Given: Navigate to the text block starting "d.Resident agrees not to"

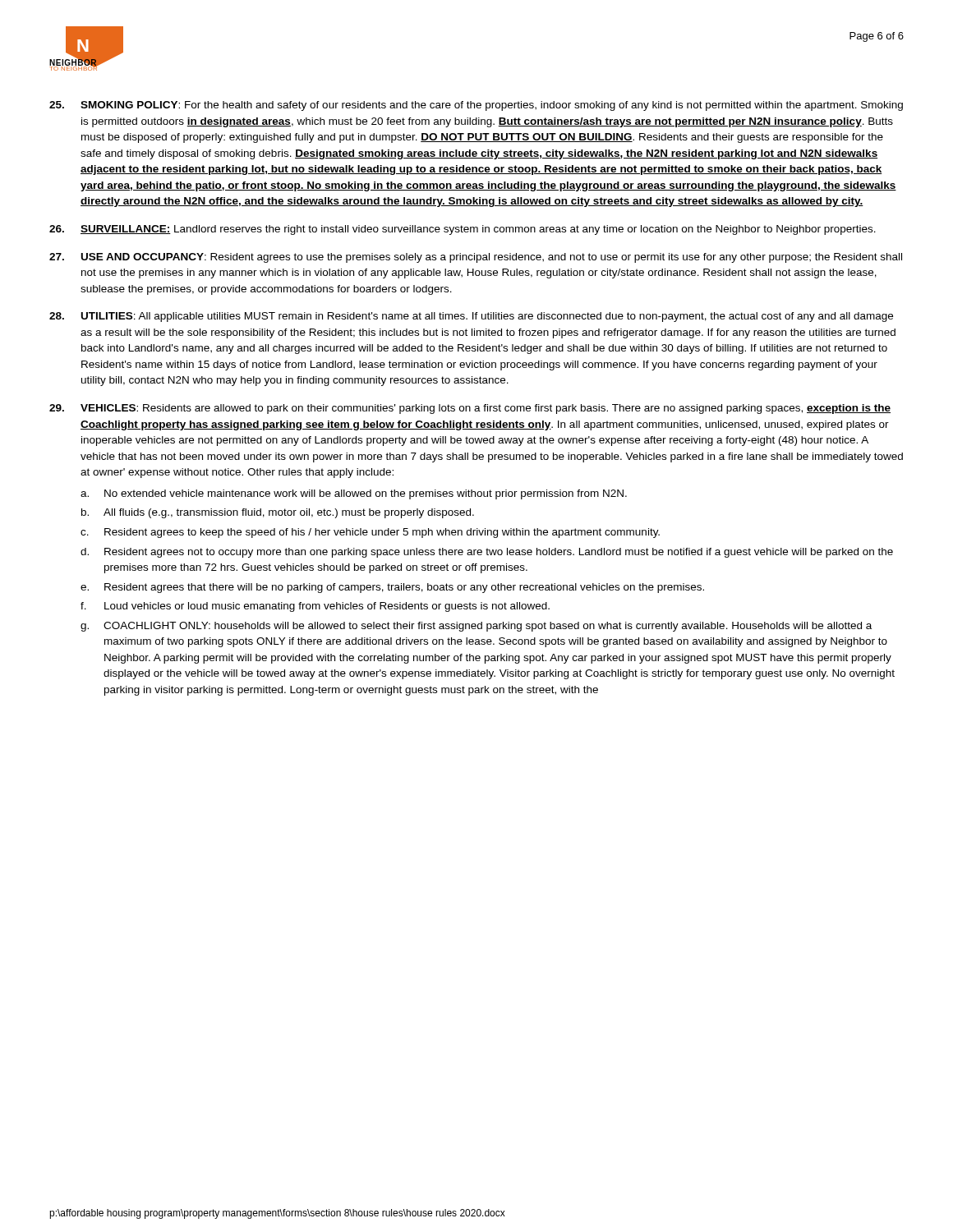Looking at the screenshot, I should [492, 559].
